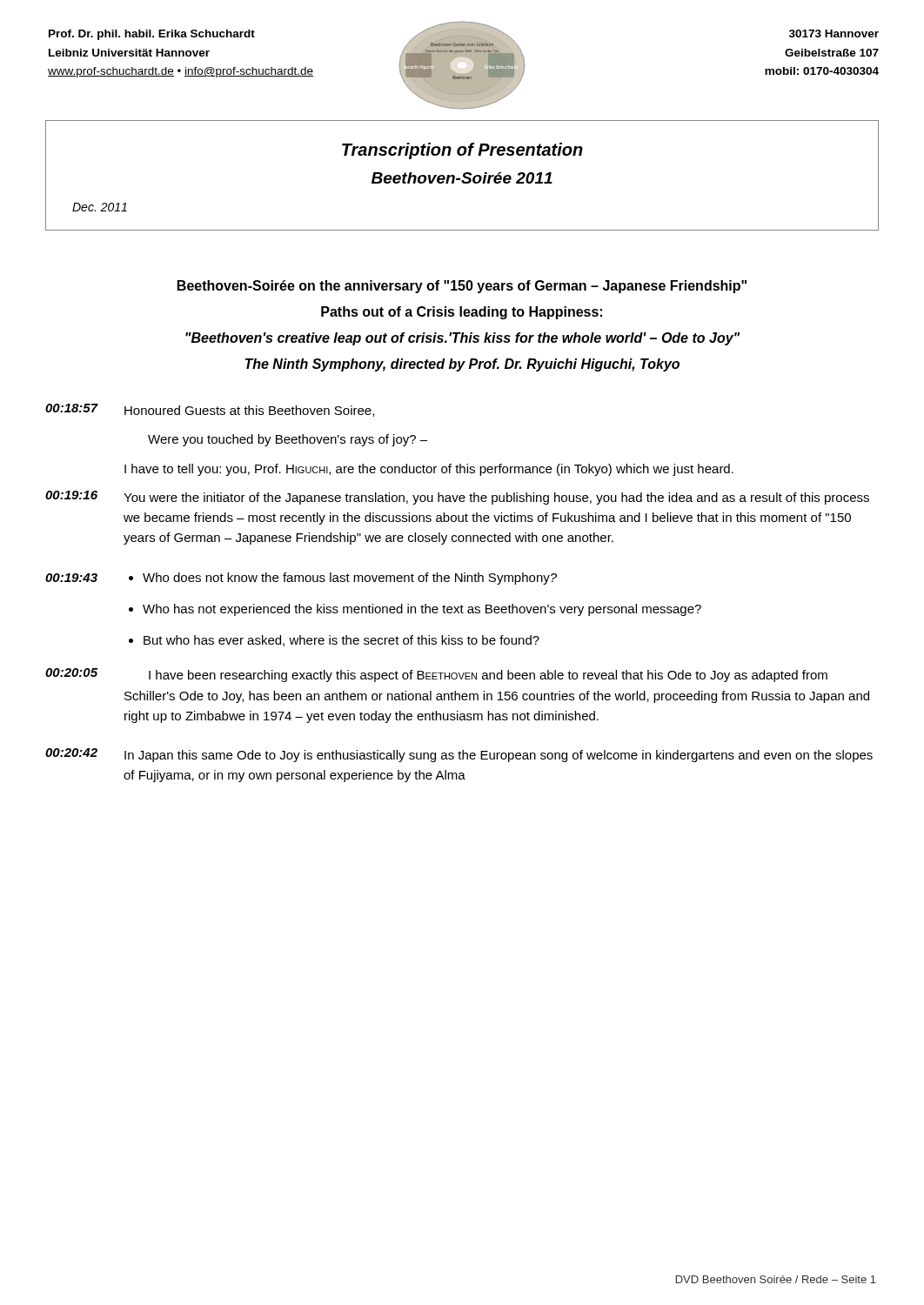Where is the passage that starts "00:20:05 I have been researching"?
This screenshot has height=1305, width=924.
pyautogui.click(x=462, y=700)
